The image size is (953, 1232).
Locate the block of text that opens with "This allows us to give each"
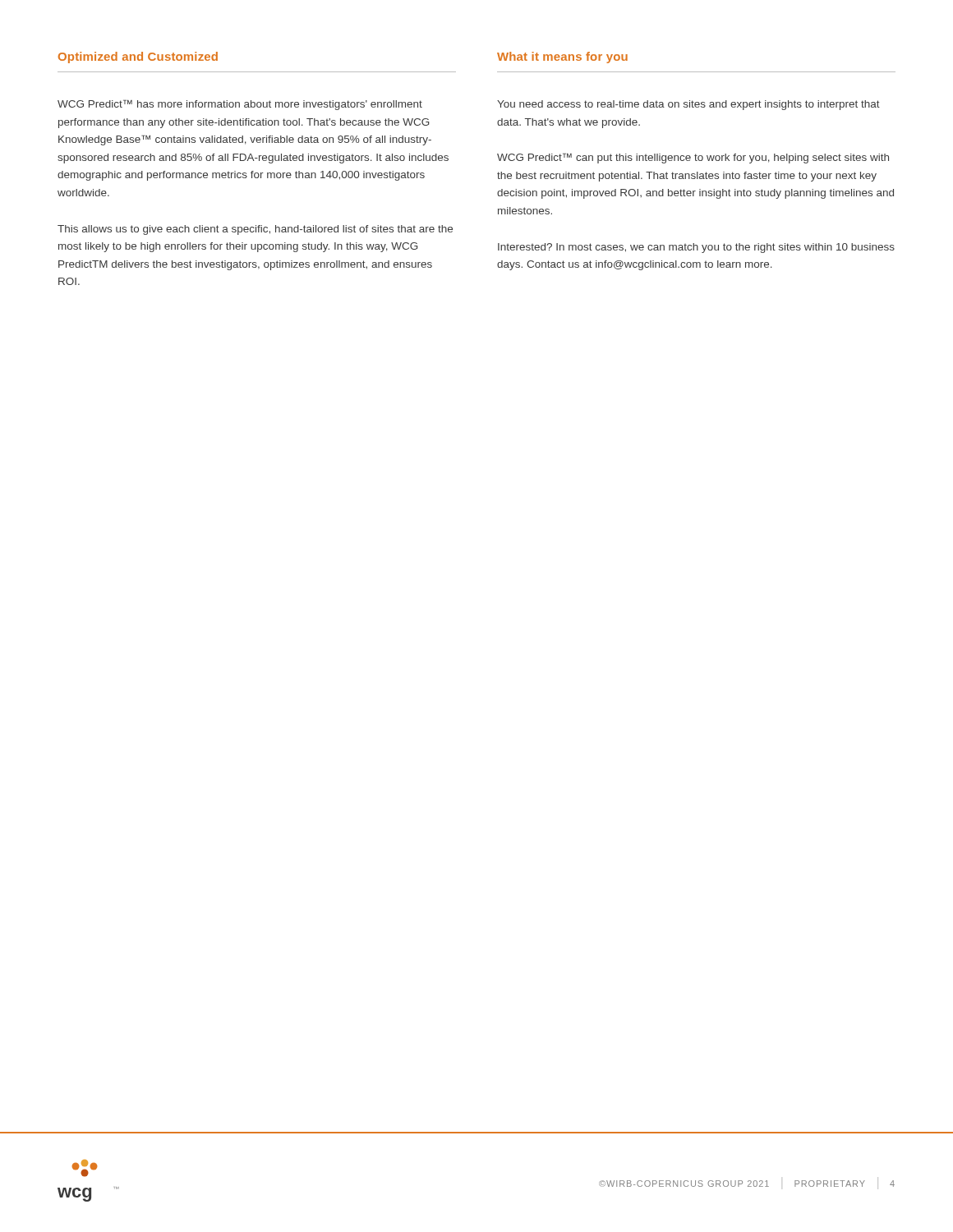255,255
